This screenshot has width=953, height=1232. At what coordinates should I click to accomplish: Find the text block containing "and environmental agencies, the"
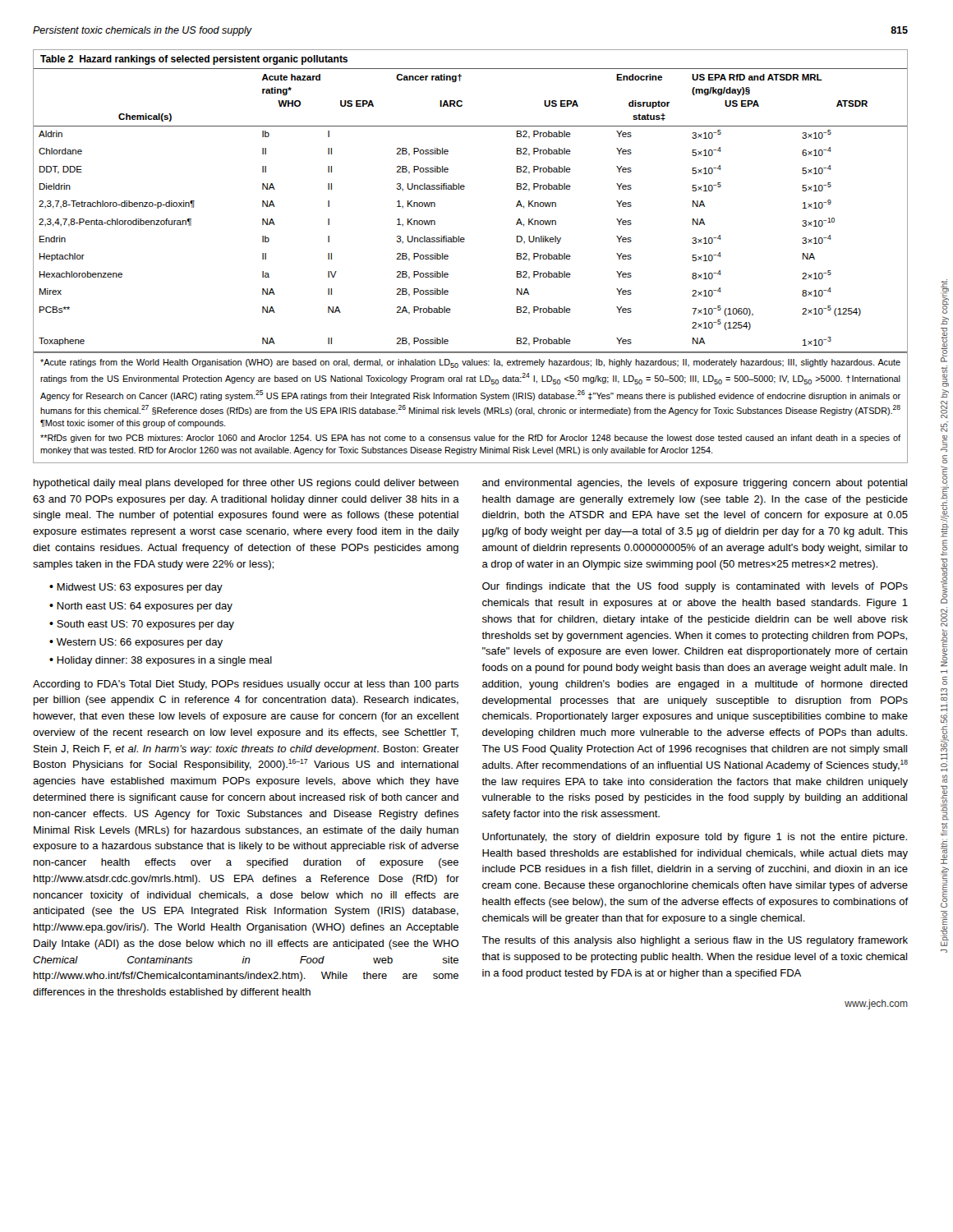tap(695, 728)
